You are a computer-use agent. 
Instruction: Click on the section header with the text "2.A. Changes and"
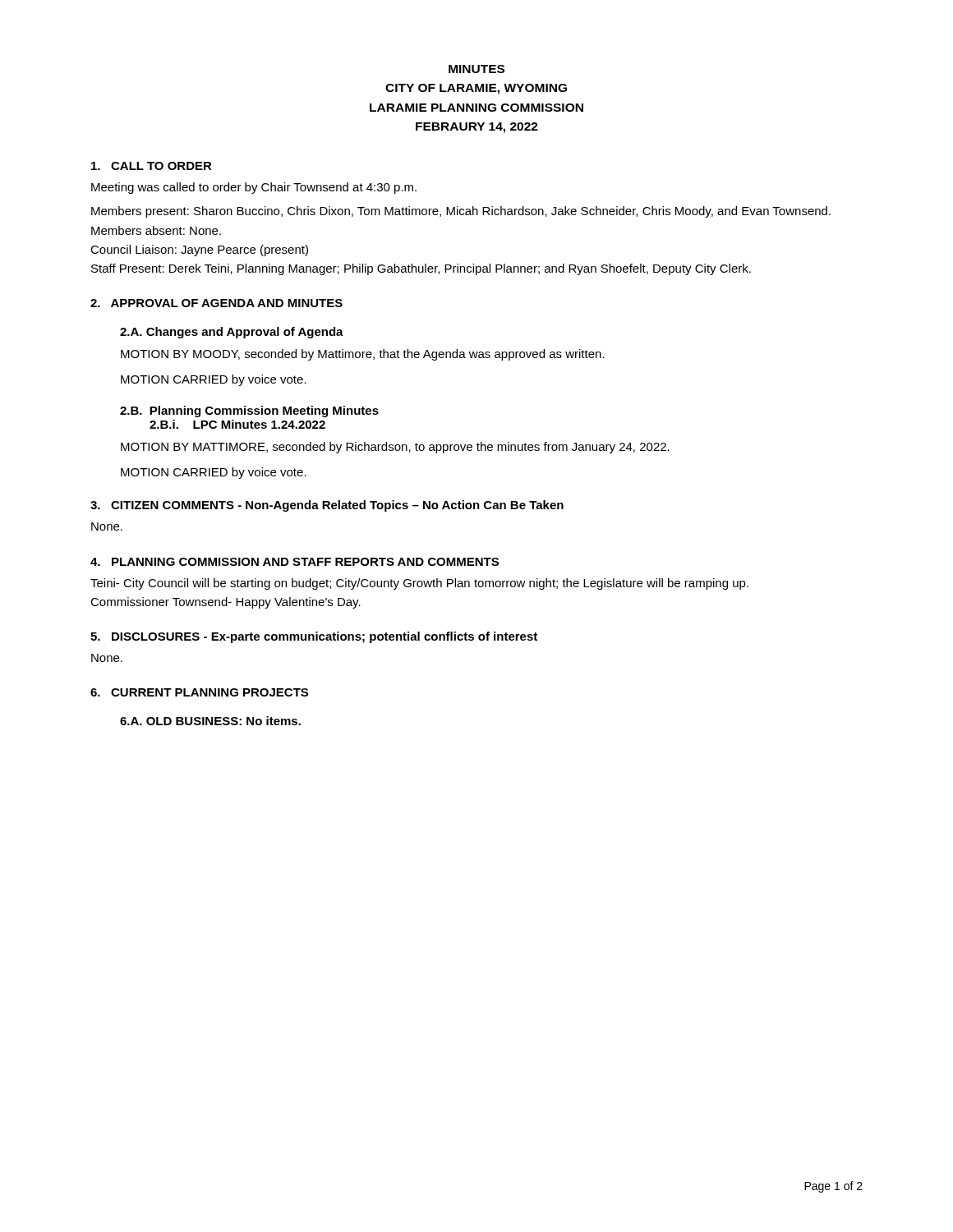tap(231, 332)
